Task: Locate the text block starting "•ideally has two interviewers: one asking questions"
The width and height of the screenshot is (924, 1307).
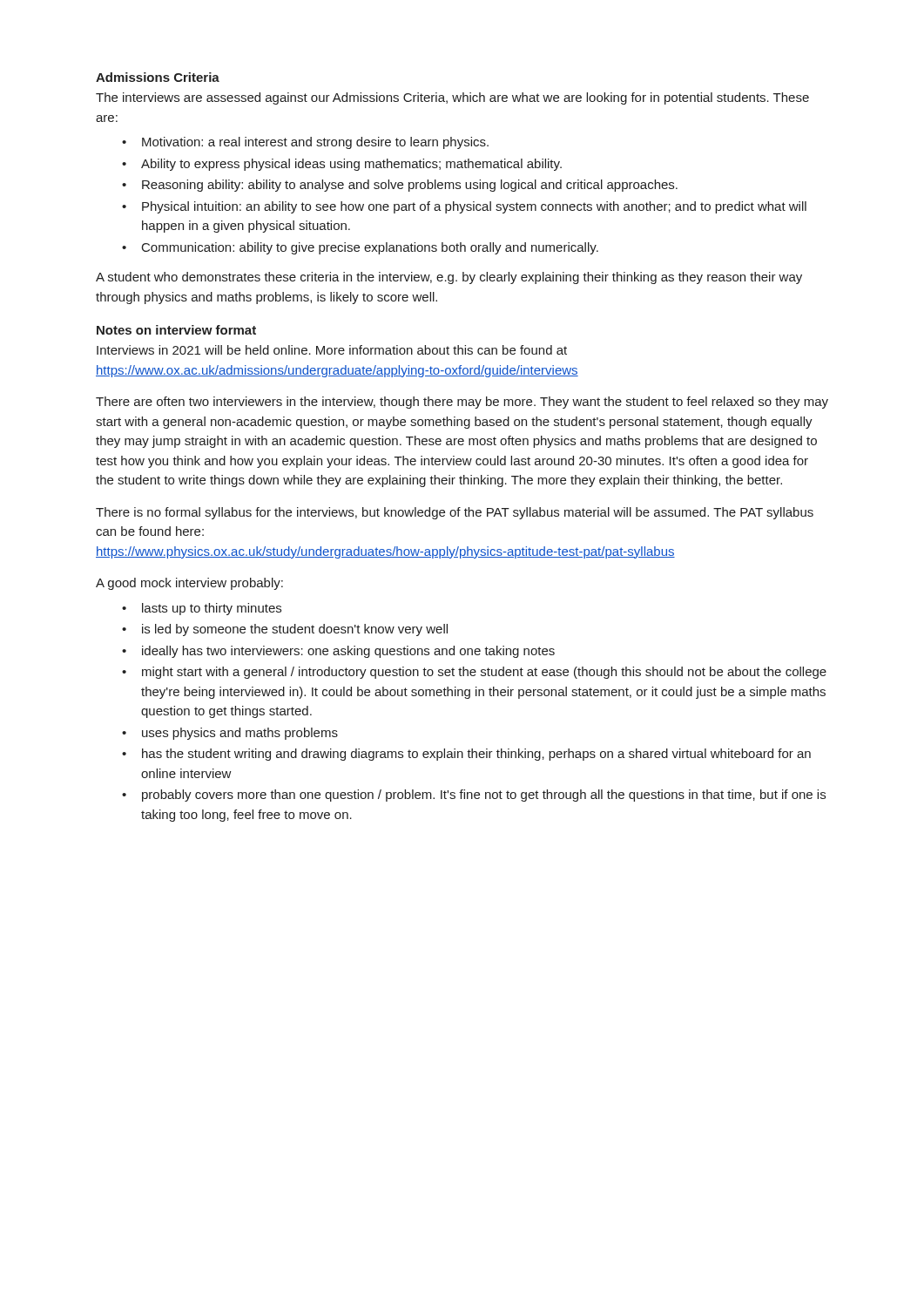Action: [475, 651]
